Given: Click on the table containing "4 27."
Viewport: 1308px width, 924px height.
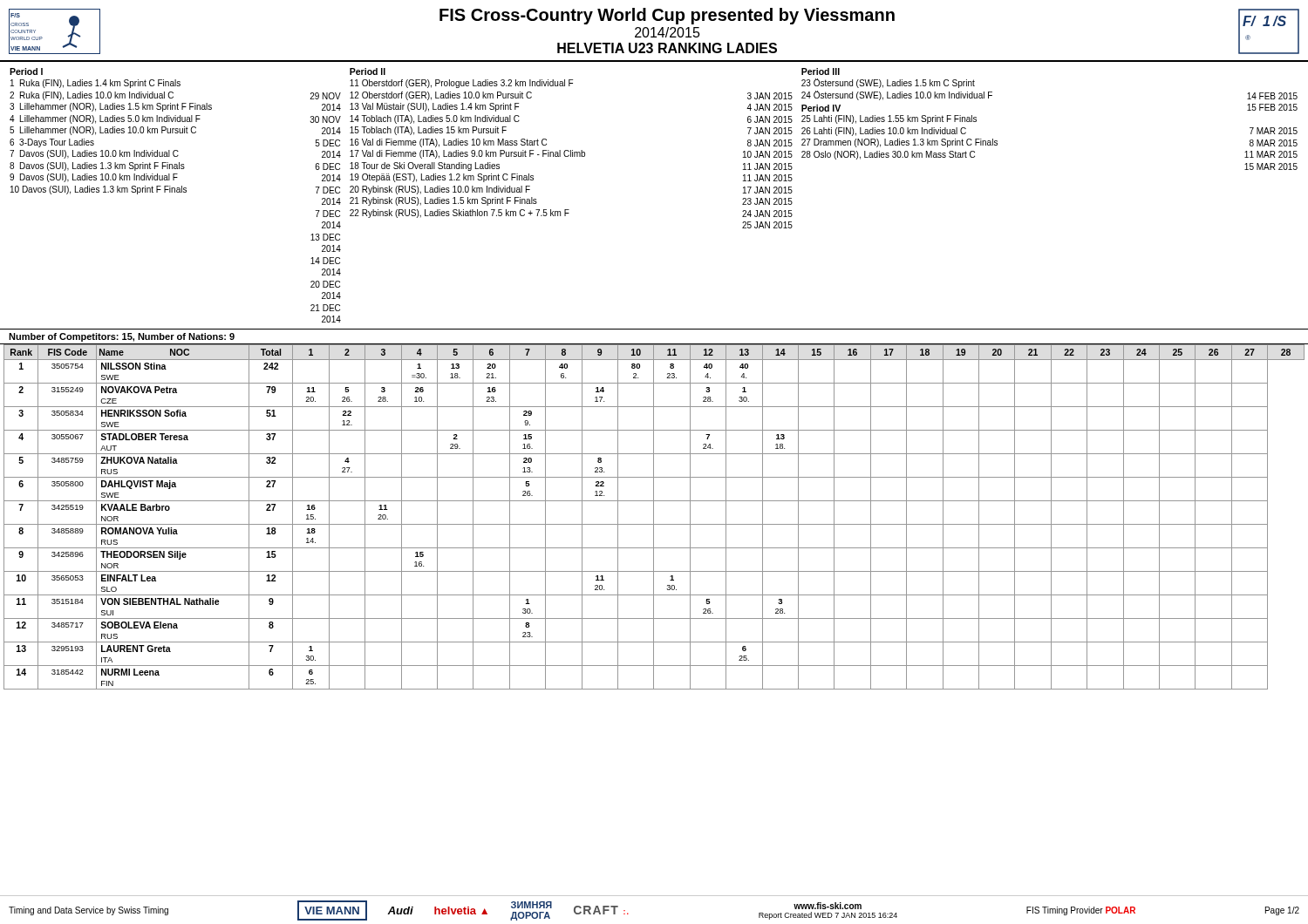Looking at the screenshot, I should tap(654, 517).
